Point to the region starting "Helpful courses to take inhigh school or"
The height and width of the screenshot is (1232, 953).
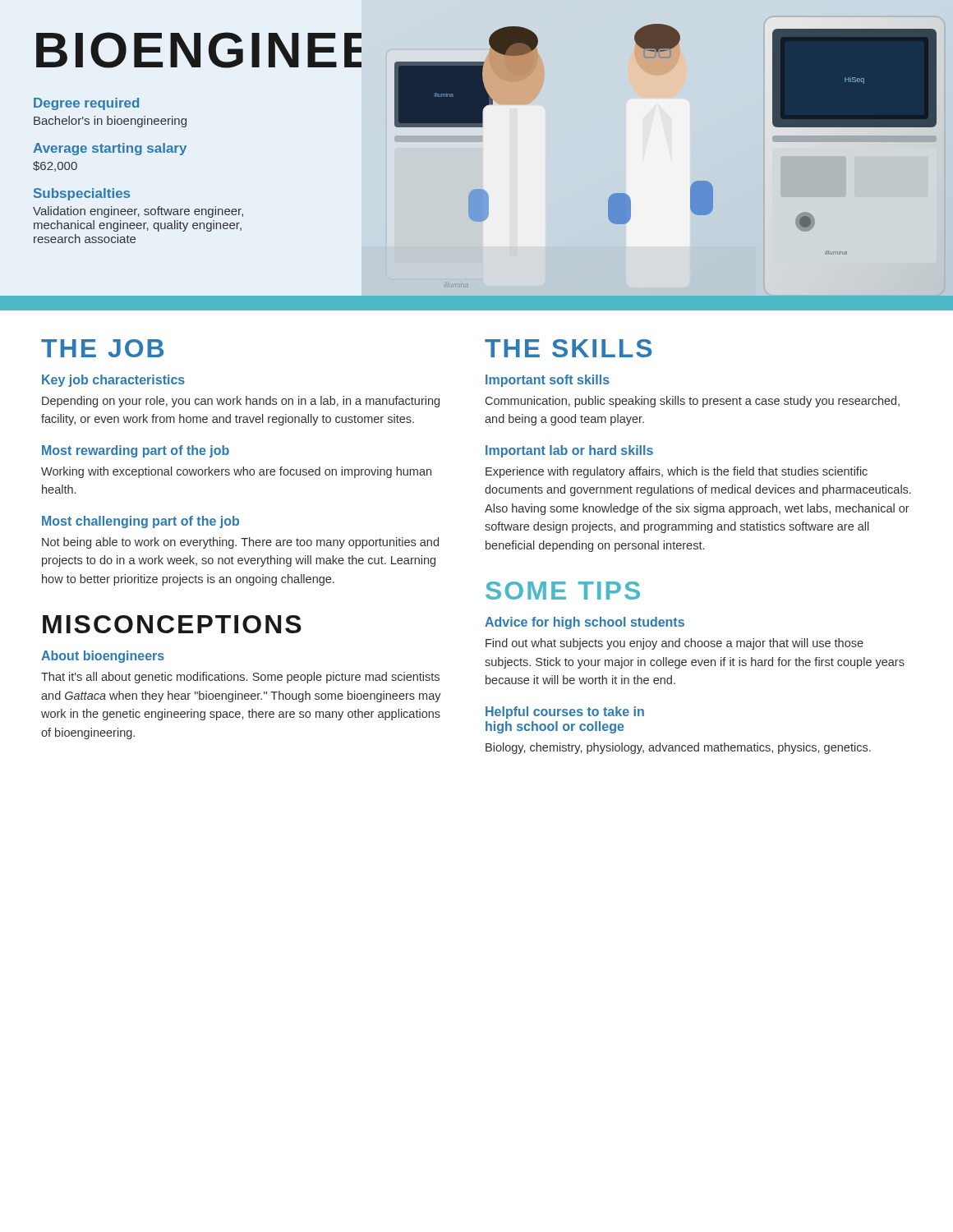click(565, 713)
